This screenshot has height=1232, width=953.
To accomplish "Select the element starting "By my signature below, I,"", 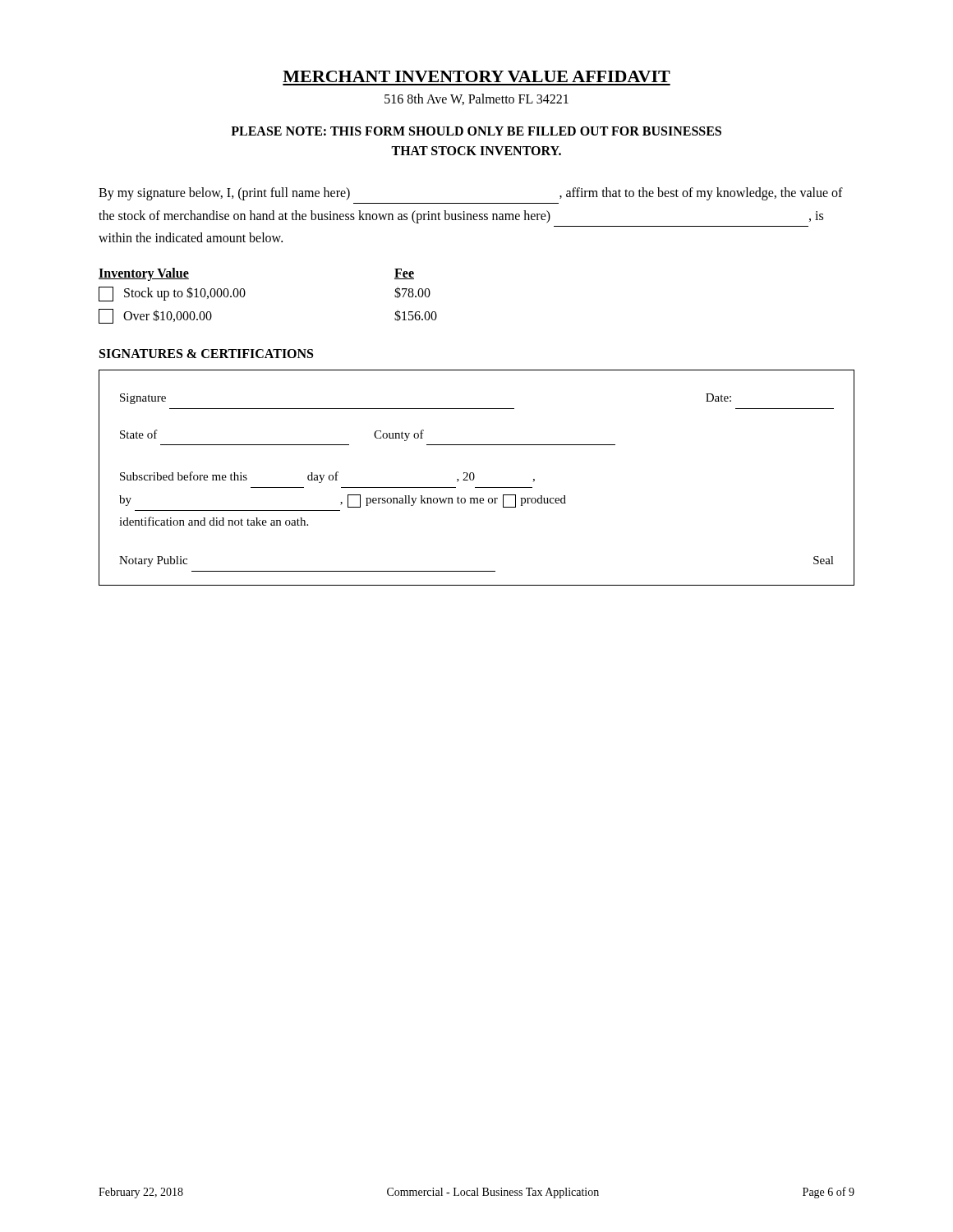I will pos(470,213).
